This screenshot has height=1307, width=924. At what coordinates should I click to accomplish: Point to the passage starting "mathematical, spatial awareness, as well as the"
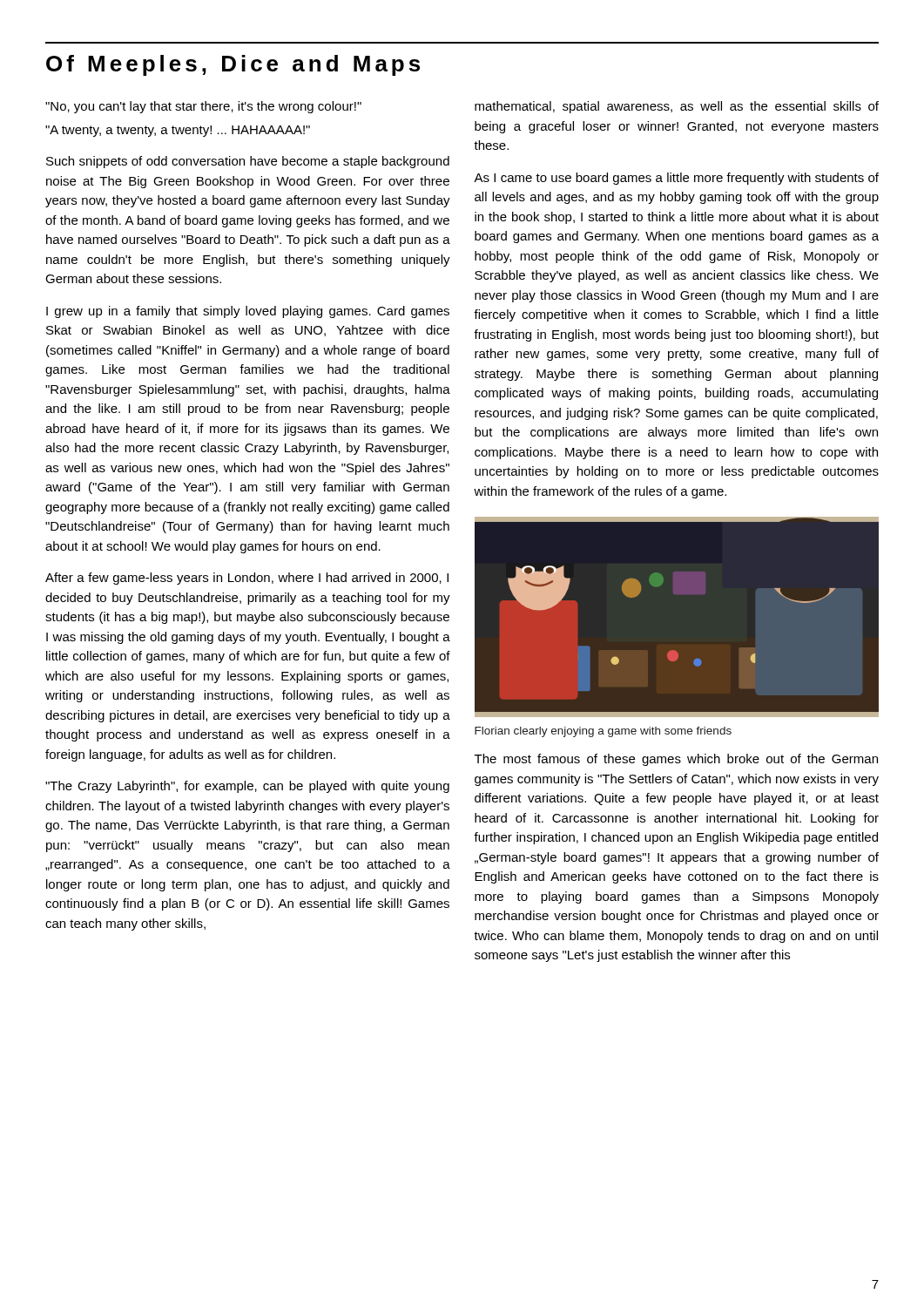click(676, 126)
